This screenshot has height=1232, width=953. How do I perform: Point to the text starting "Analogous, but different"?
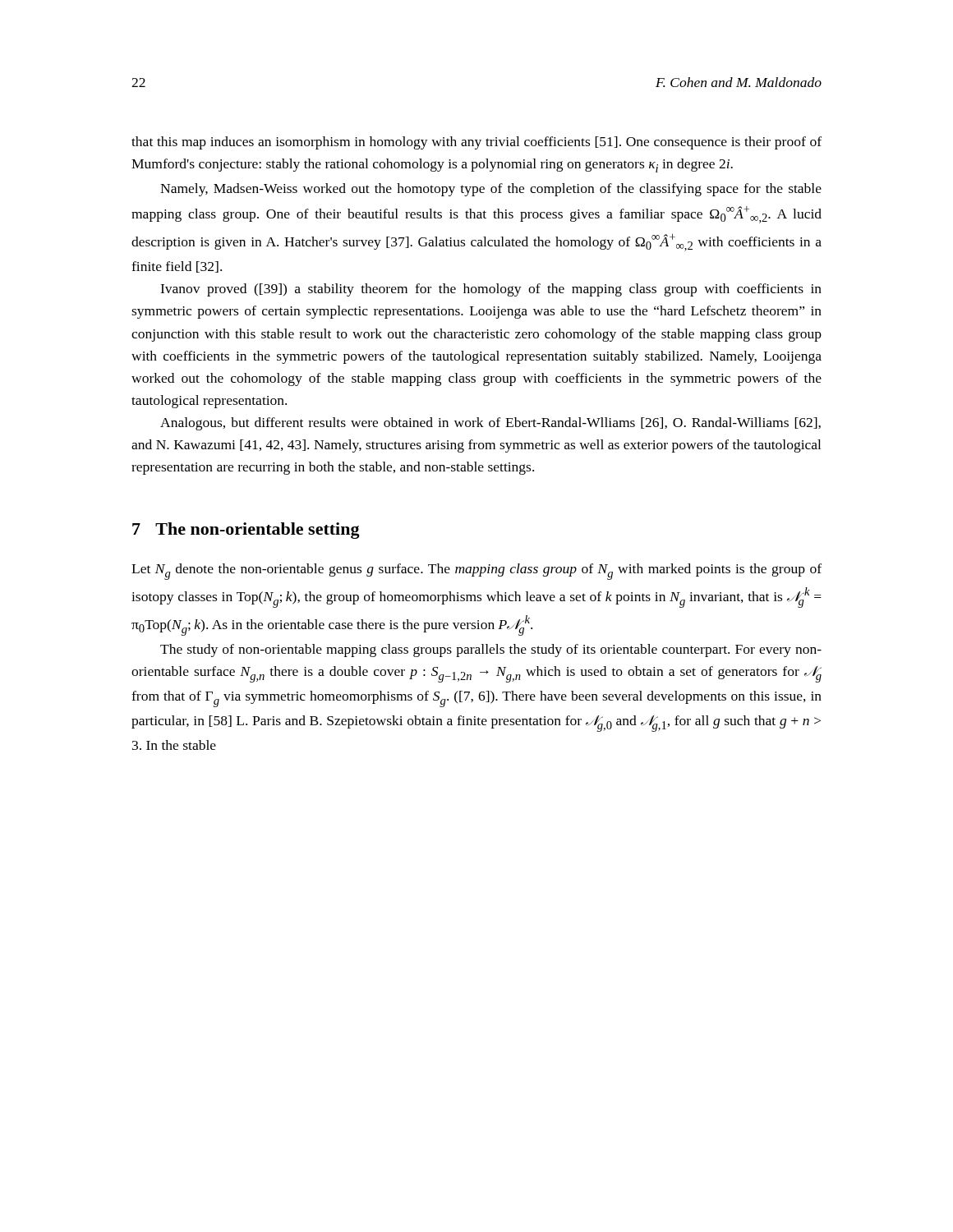(x=476, y=445)
